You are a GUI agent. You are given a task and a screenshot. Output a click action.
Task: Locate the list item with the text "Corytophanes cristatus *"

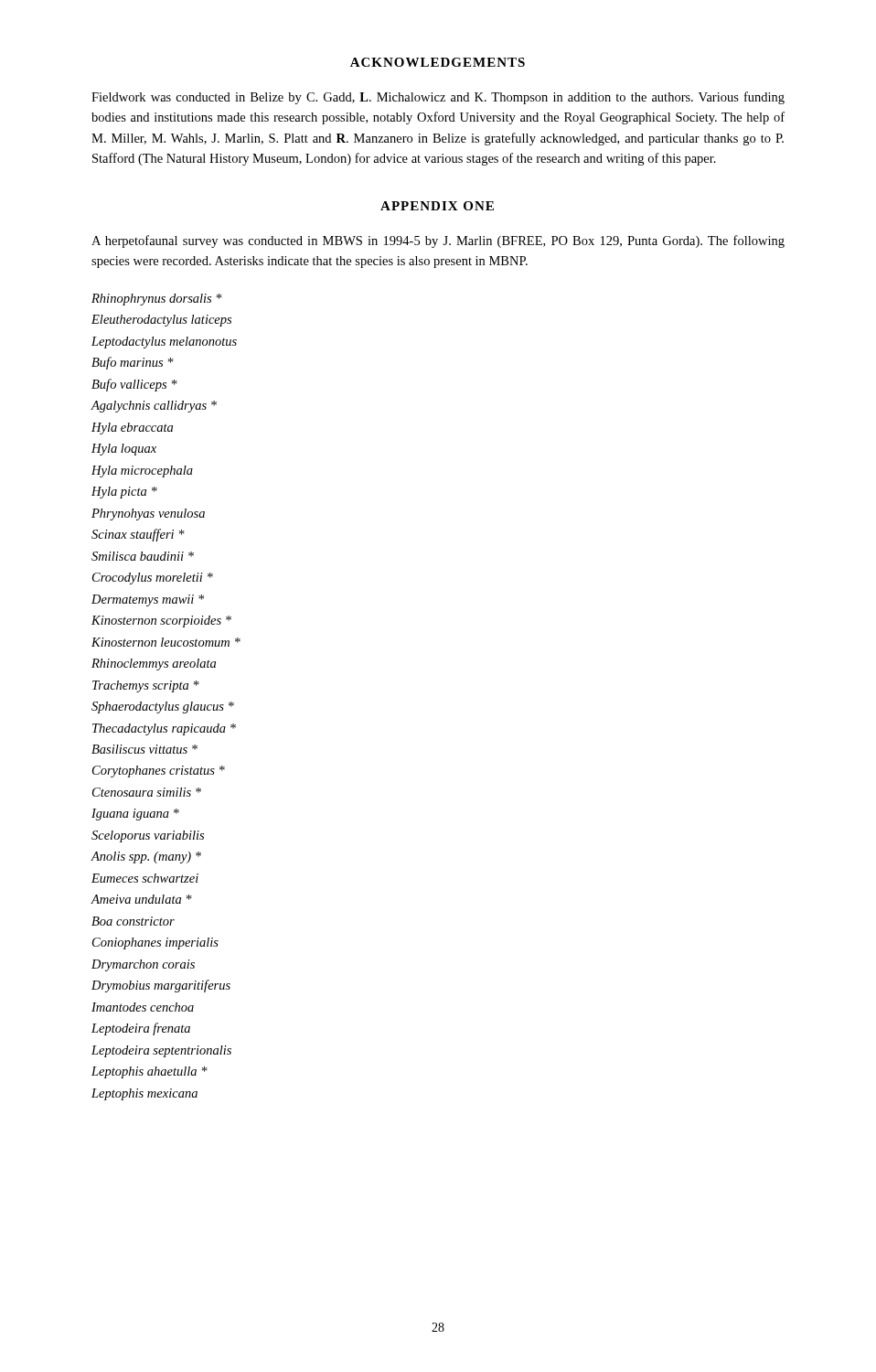point(159,772)
